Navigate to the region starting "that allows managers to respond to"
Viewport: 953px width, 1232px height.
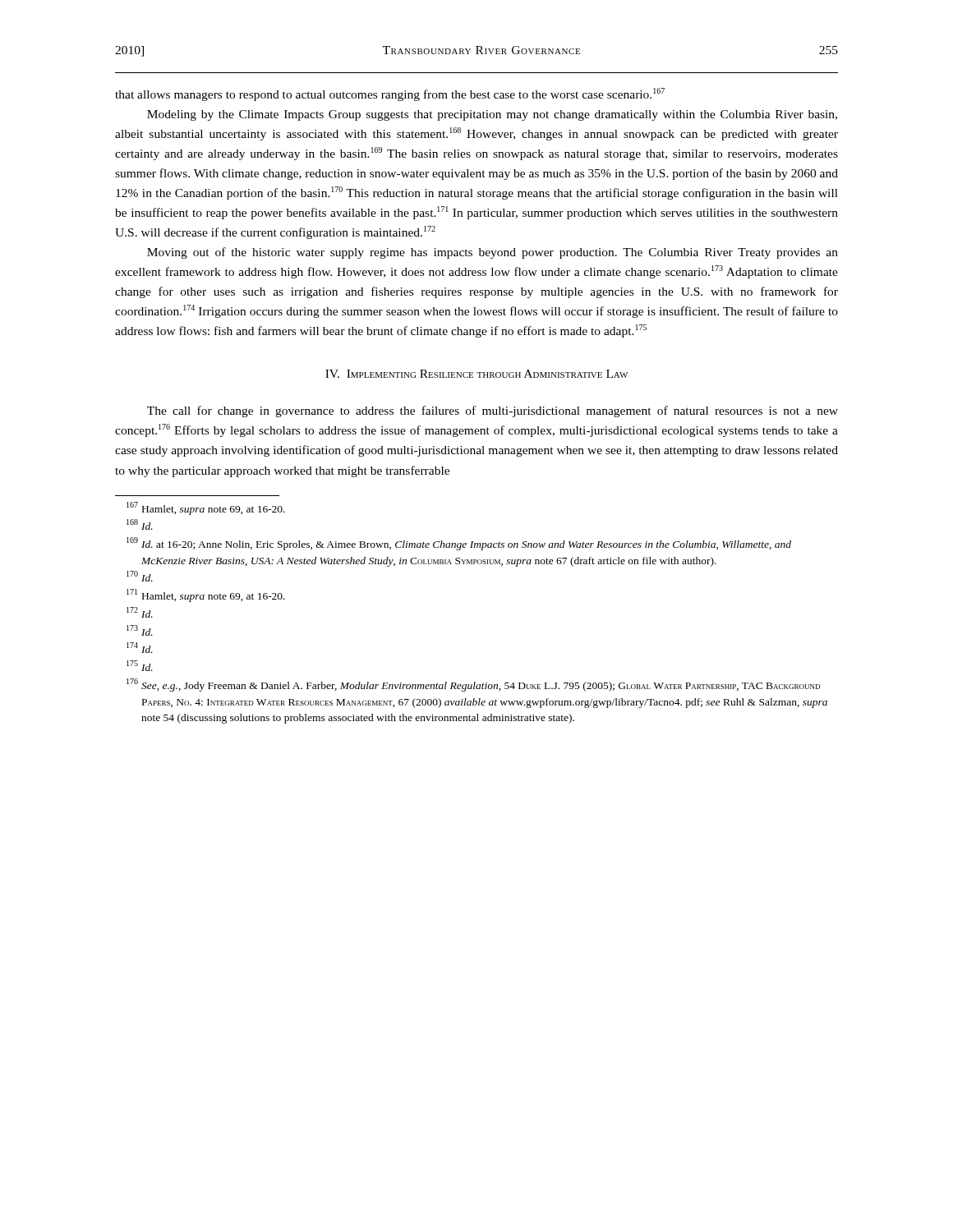pos(476,94)
